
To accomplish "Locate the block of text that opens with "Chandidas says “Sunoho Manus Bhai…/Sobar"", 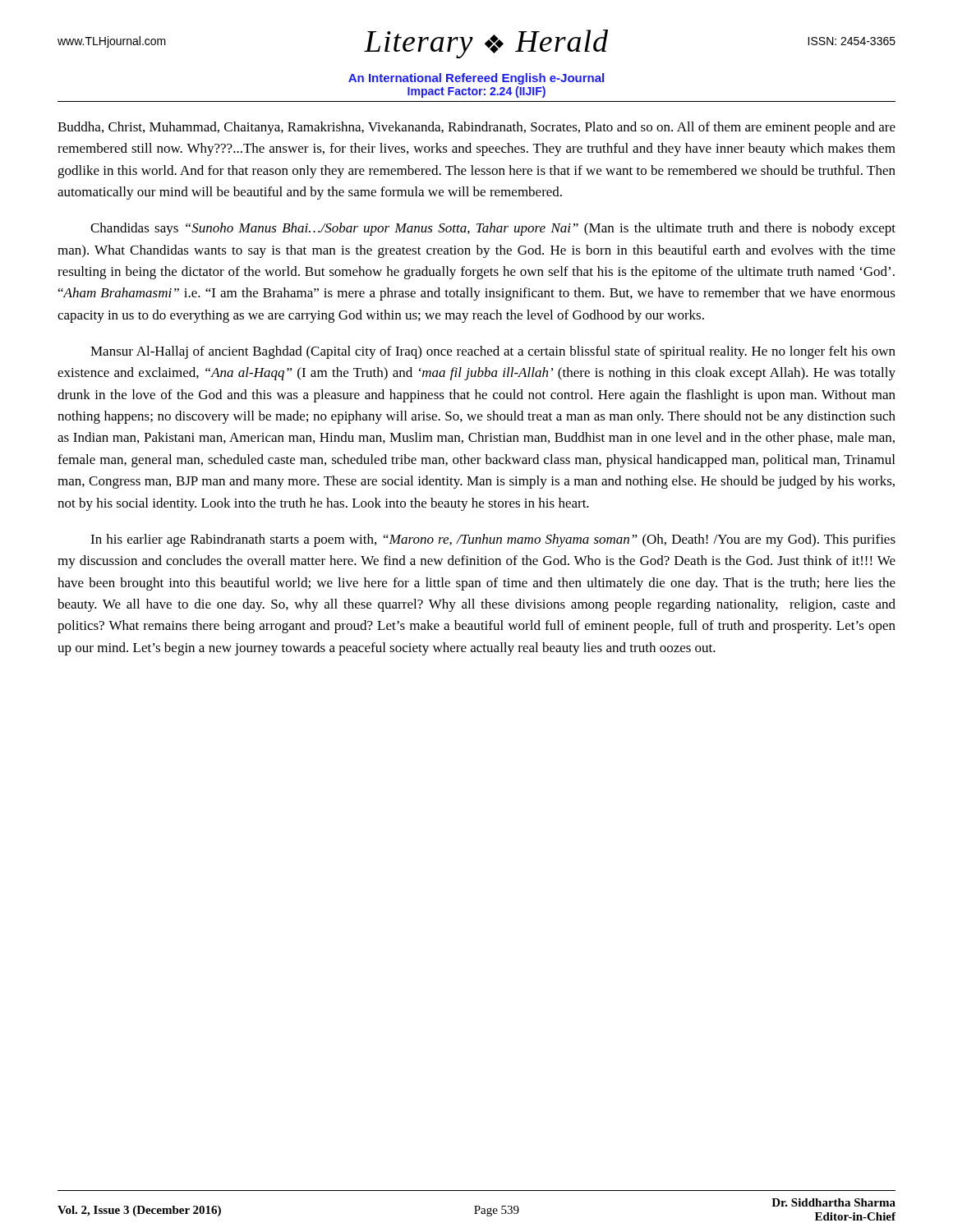I will 476,272.
